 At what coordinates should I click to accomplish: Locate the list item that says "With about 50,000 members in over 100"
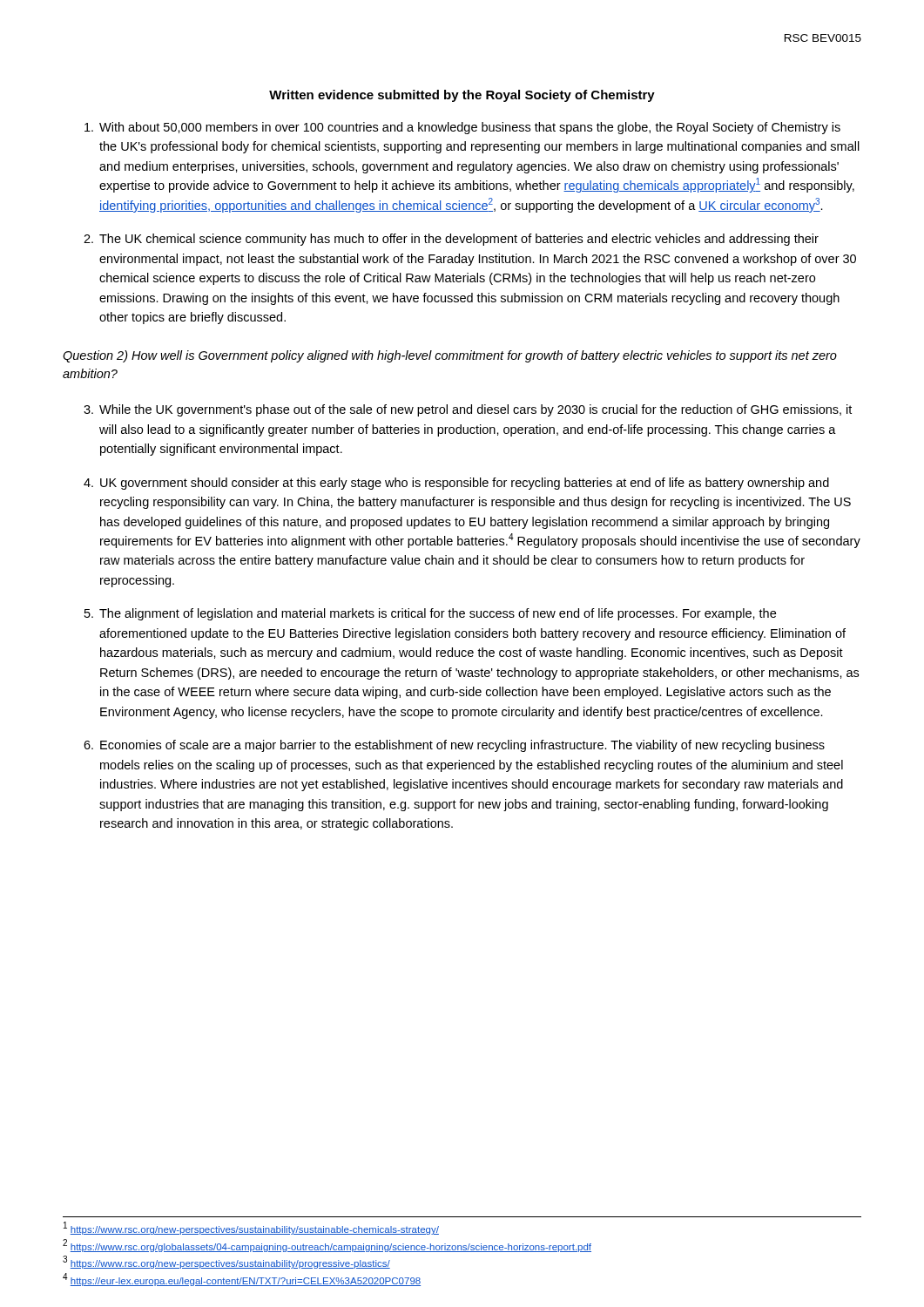[x=462, y=167]
